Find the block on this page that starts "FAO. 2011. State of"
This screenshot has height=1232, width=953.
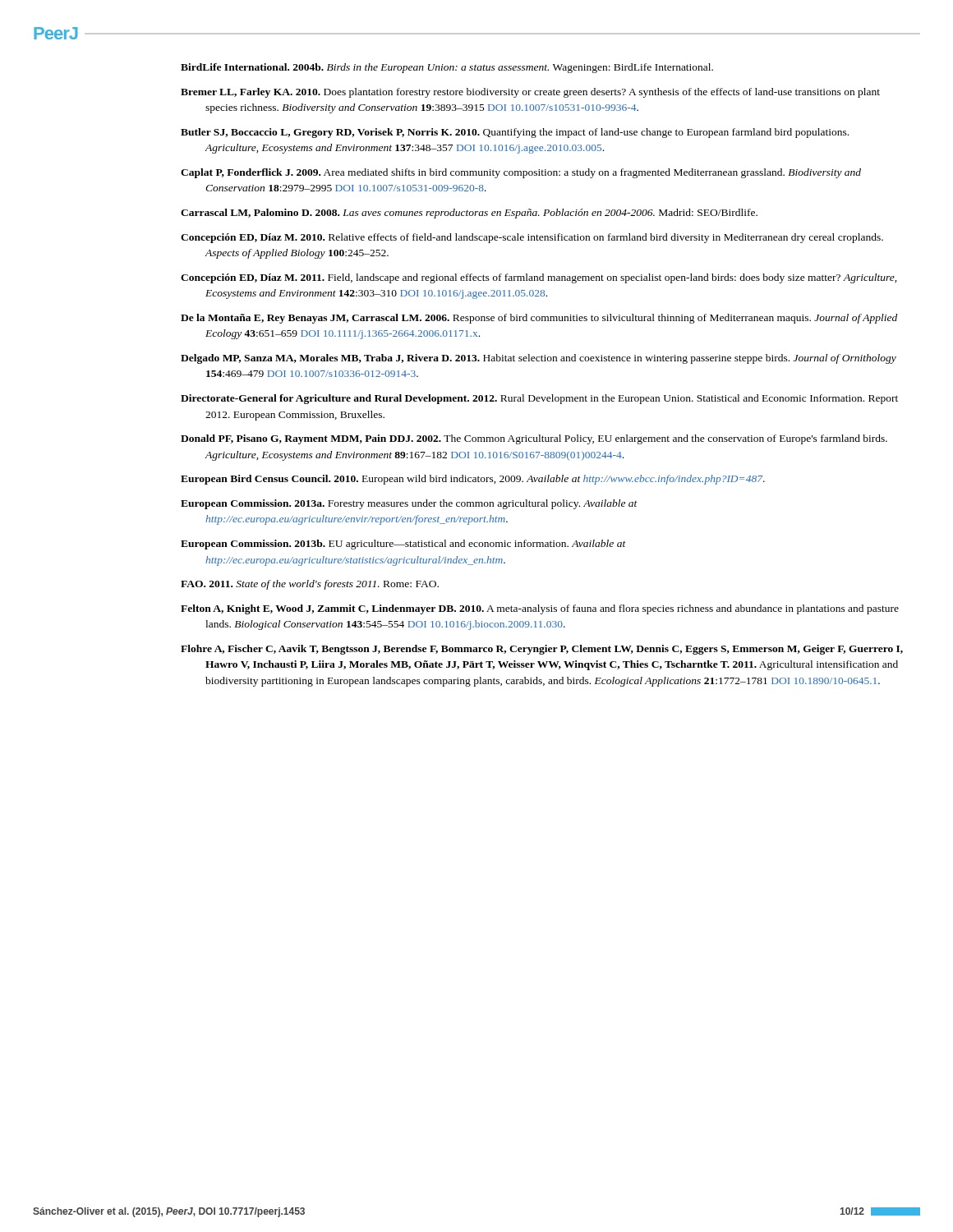[x=310, y=584]
